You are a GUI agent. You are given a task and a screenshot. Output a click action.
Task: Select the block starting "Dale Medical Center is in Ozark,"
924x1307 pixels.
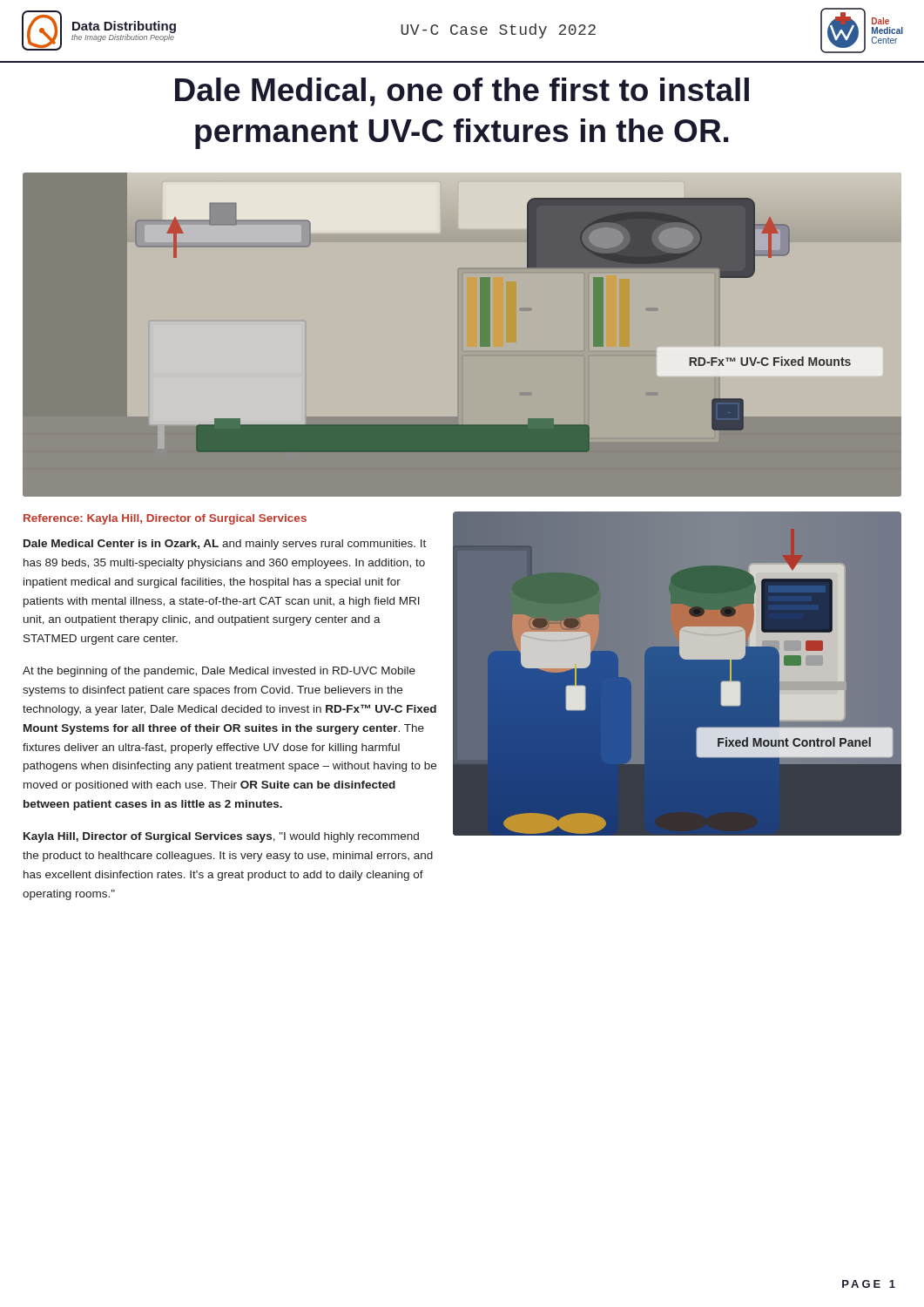230,719
